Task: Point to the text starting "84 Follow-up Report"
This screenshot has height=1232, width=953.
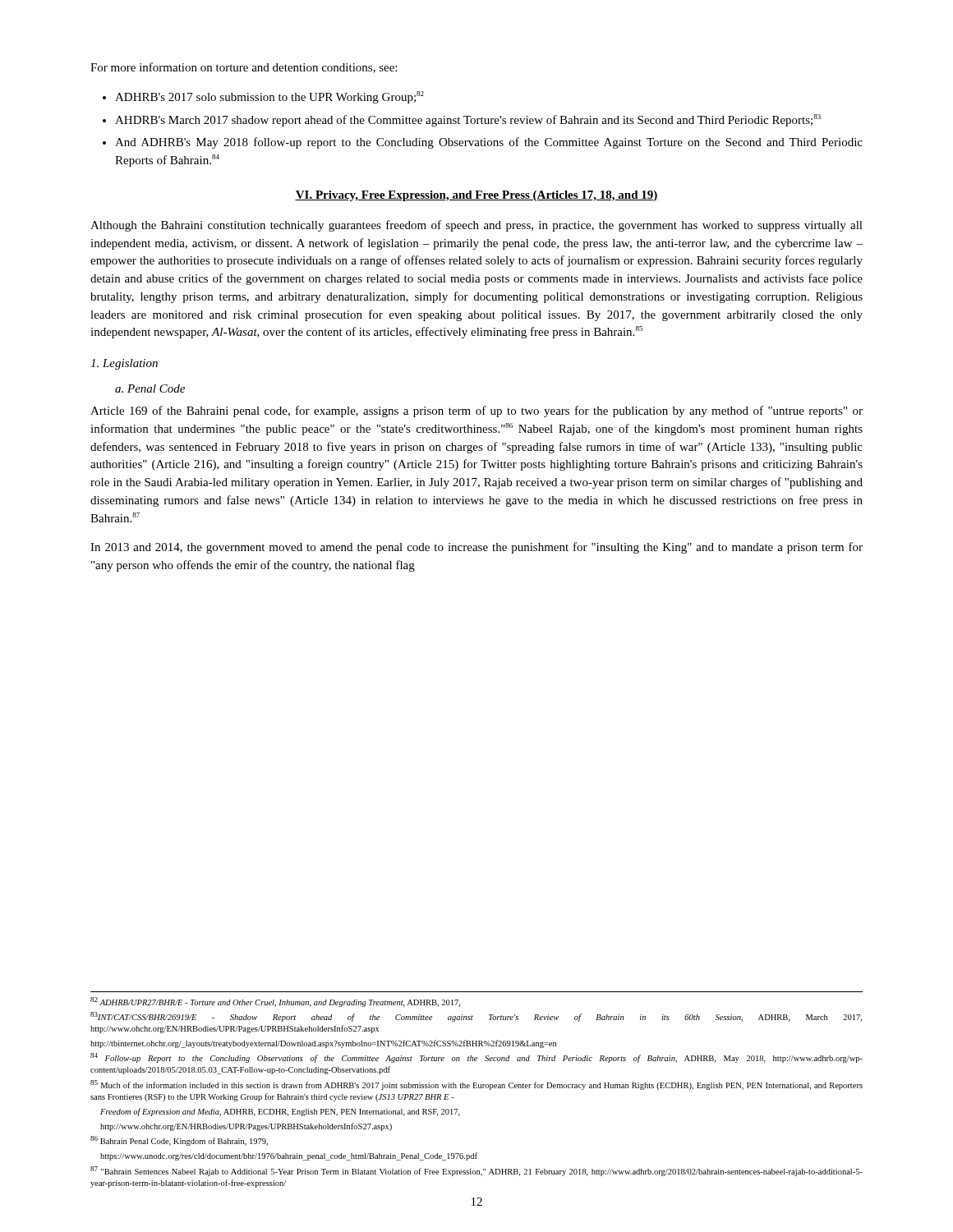Action: [x=476, y=1064]
